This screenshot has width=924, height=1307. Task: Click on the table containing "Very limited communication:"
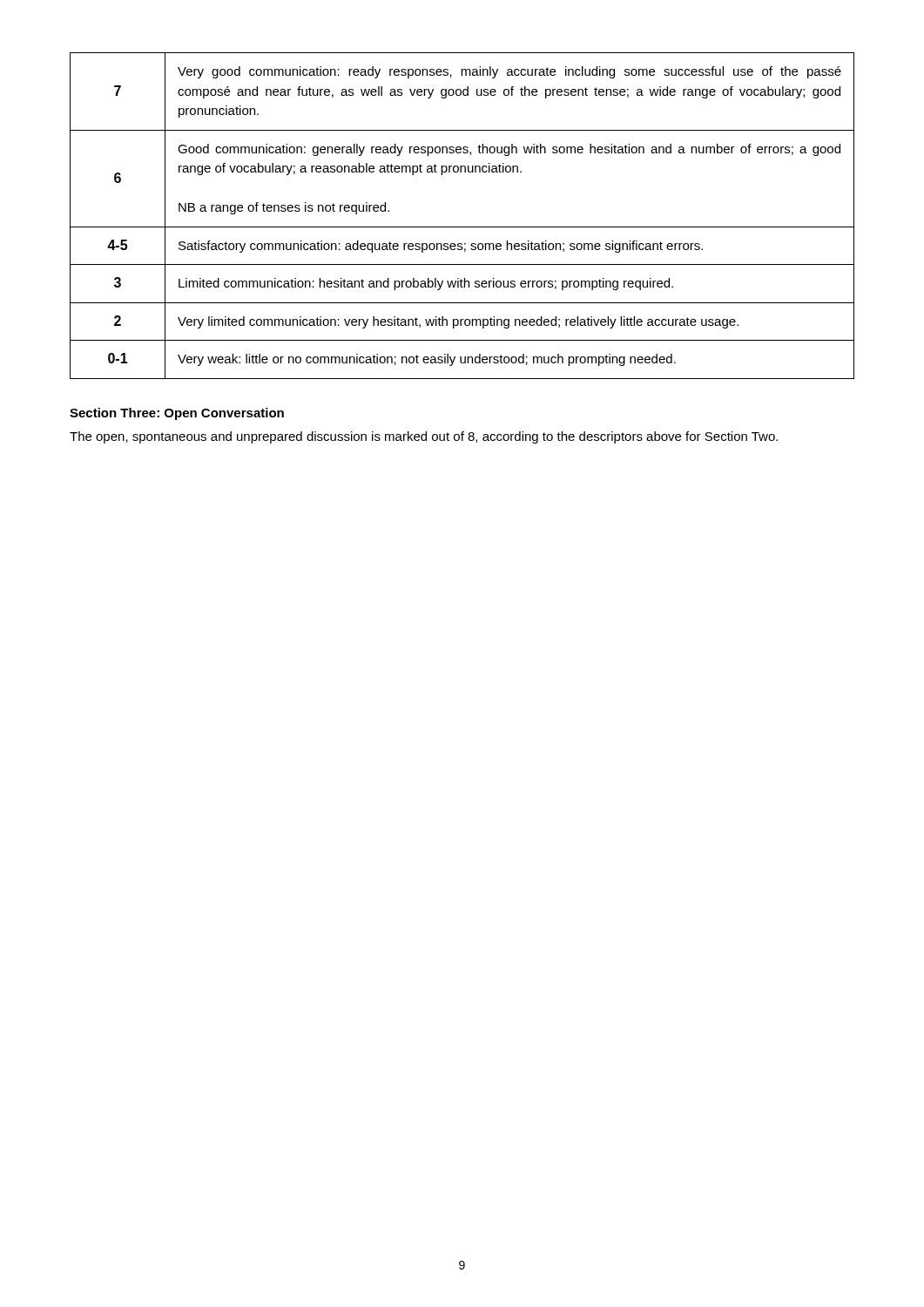tap(462, 215)
